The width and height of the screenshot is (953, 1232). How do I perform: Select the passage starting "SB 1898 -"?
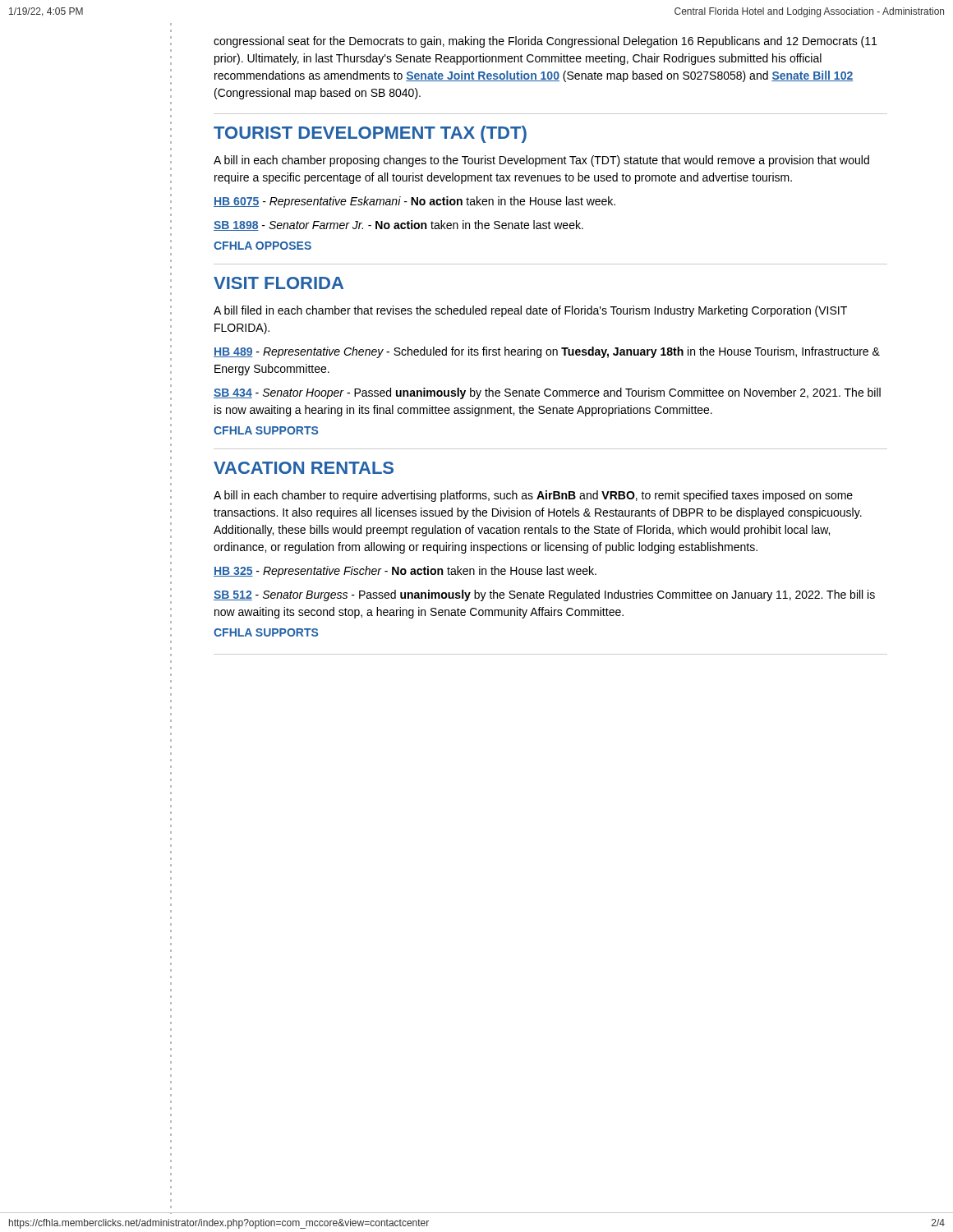point(399,225)
